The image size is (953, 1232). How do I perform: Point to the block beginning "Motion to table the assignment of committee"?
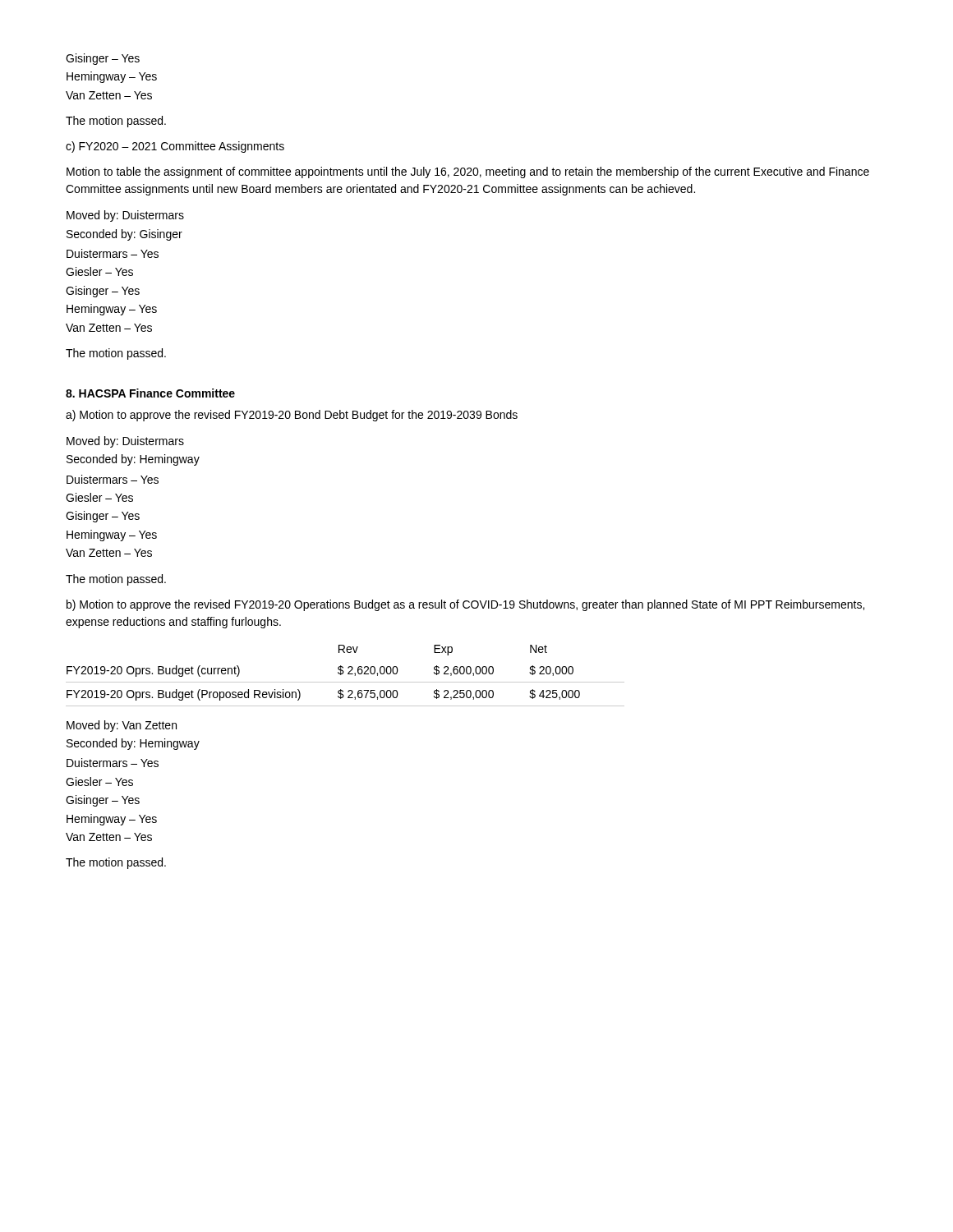pos(468,180)
